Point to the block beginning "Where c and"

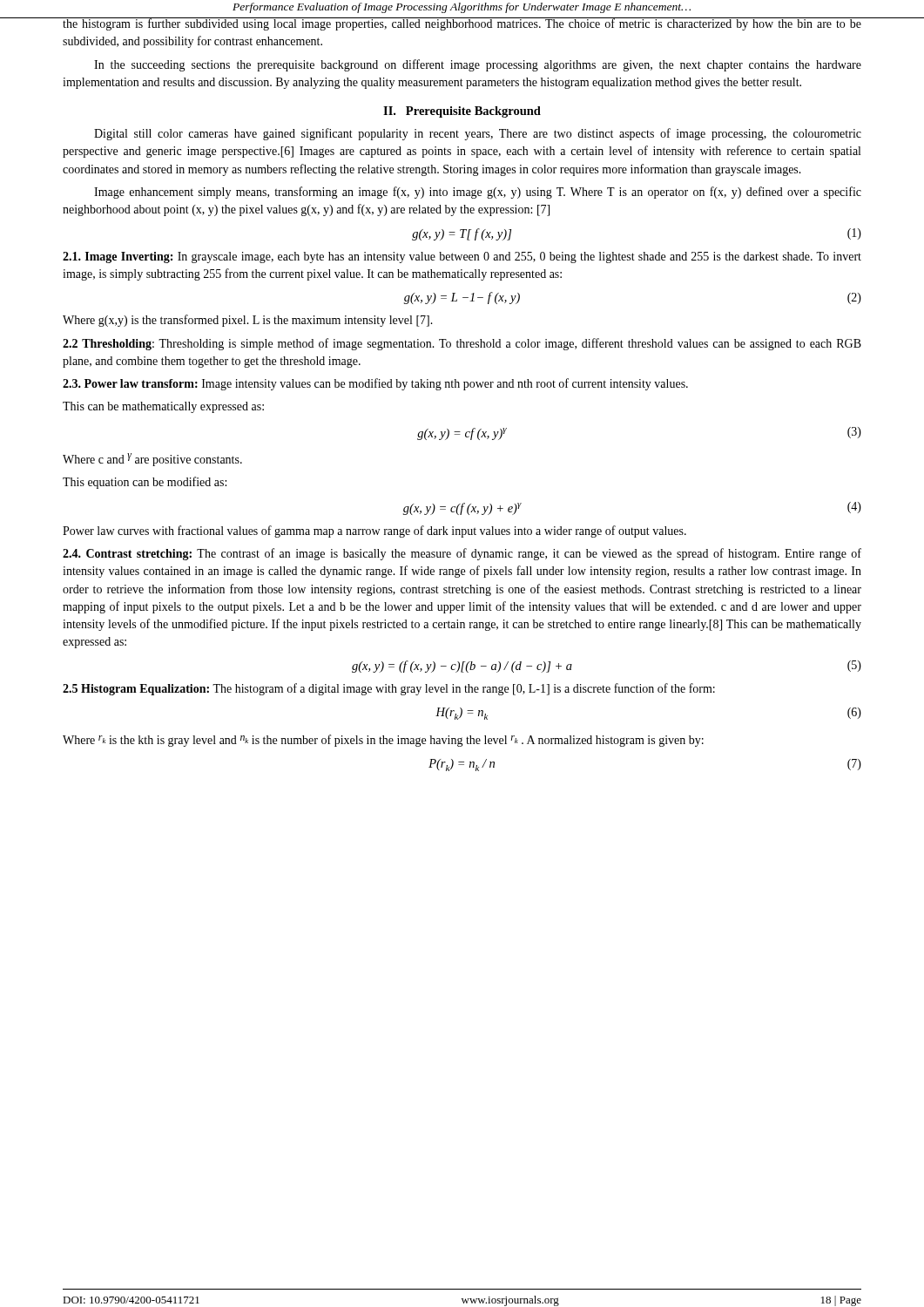tap(152, 460)
